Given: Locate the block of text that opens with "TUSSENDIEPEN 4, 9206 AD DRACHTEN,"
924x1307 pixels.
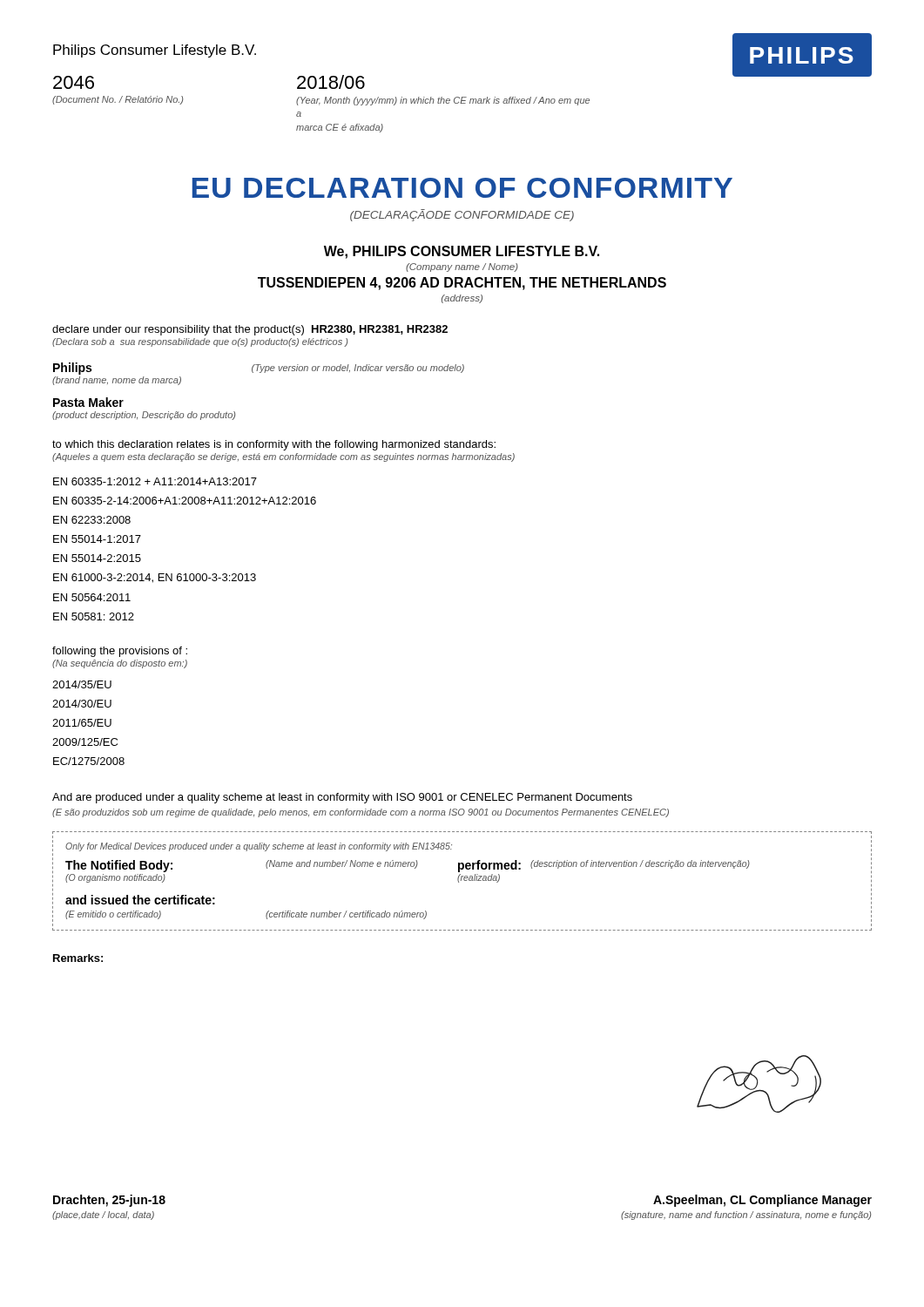Looking at the screenshot, I should (462, 283).
